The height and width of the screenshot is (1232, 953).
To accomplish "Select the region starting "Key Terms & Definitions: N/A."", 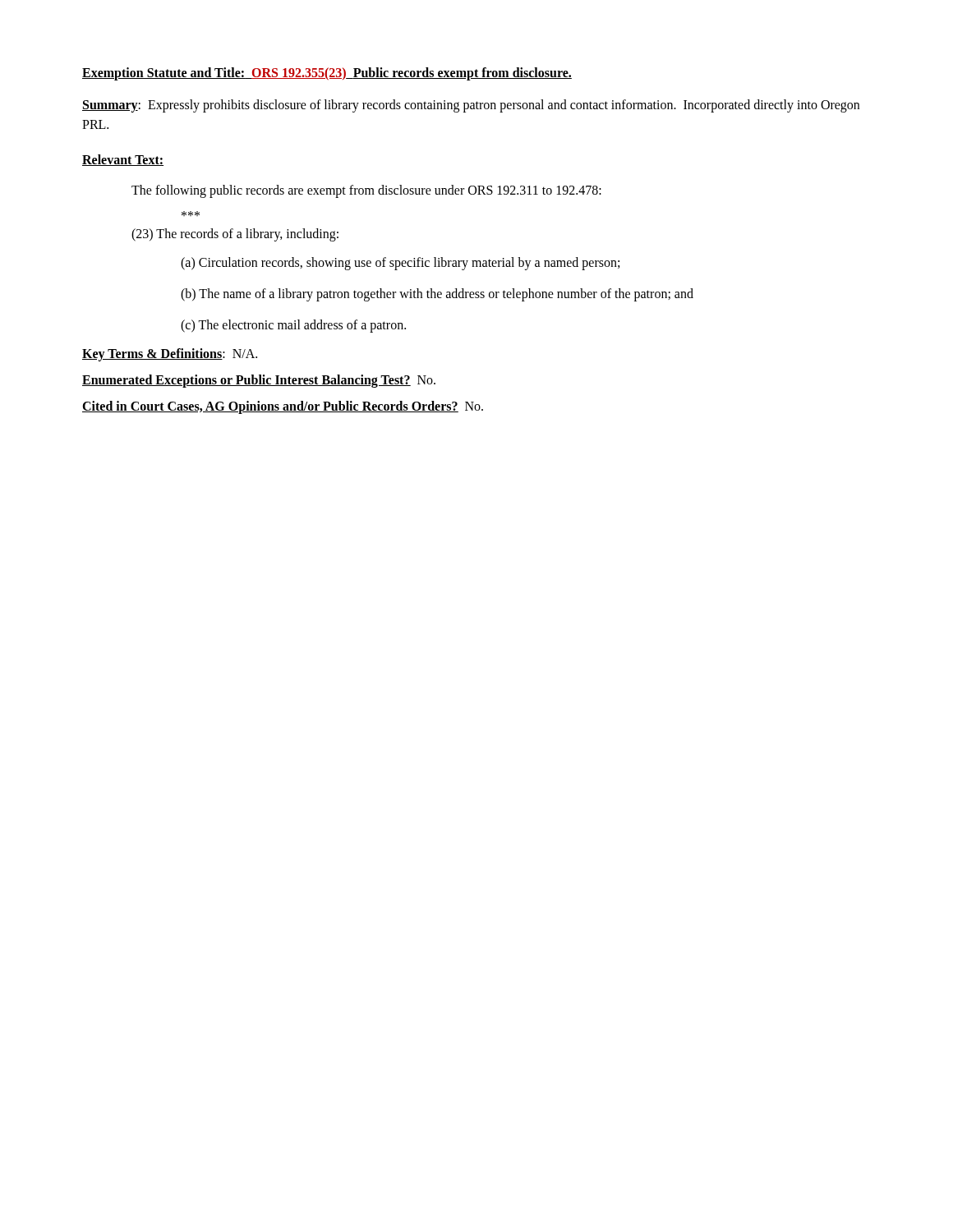I will pos(170,354).
